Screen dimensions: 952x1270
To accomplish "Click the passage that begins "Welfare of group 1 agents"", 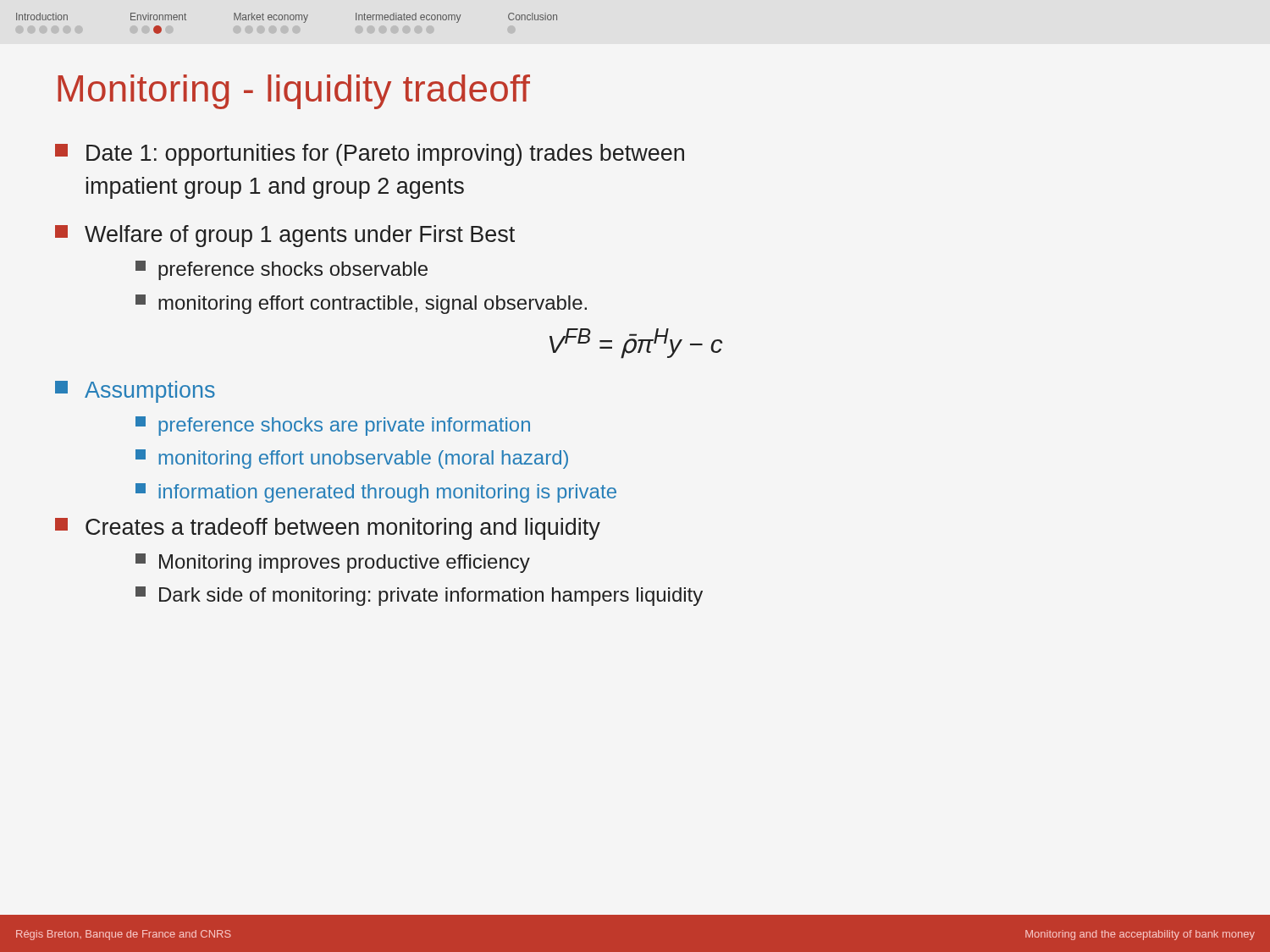I will tap(285, 235).
